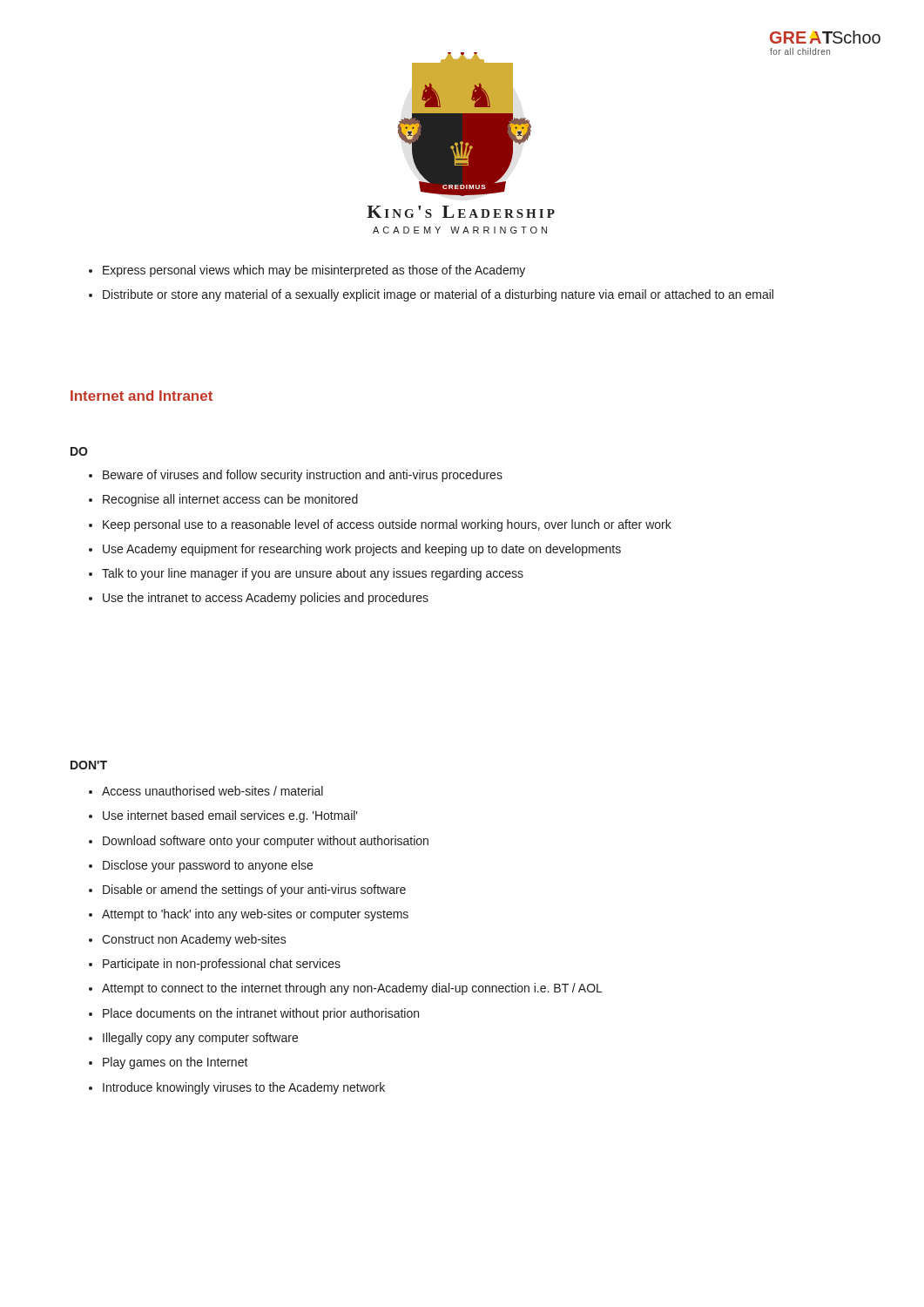Screen dimensions: 1307x924
Task: Find the block starting "Express personal views which may be"
Action: click(469, 283)
